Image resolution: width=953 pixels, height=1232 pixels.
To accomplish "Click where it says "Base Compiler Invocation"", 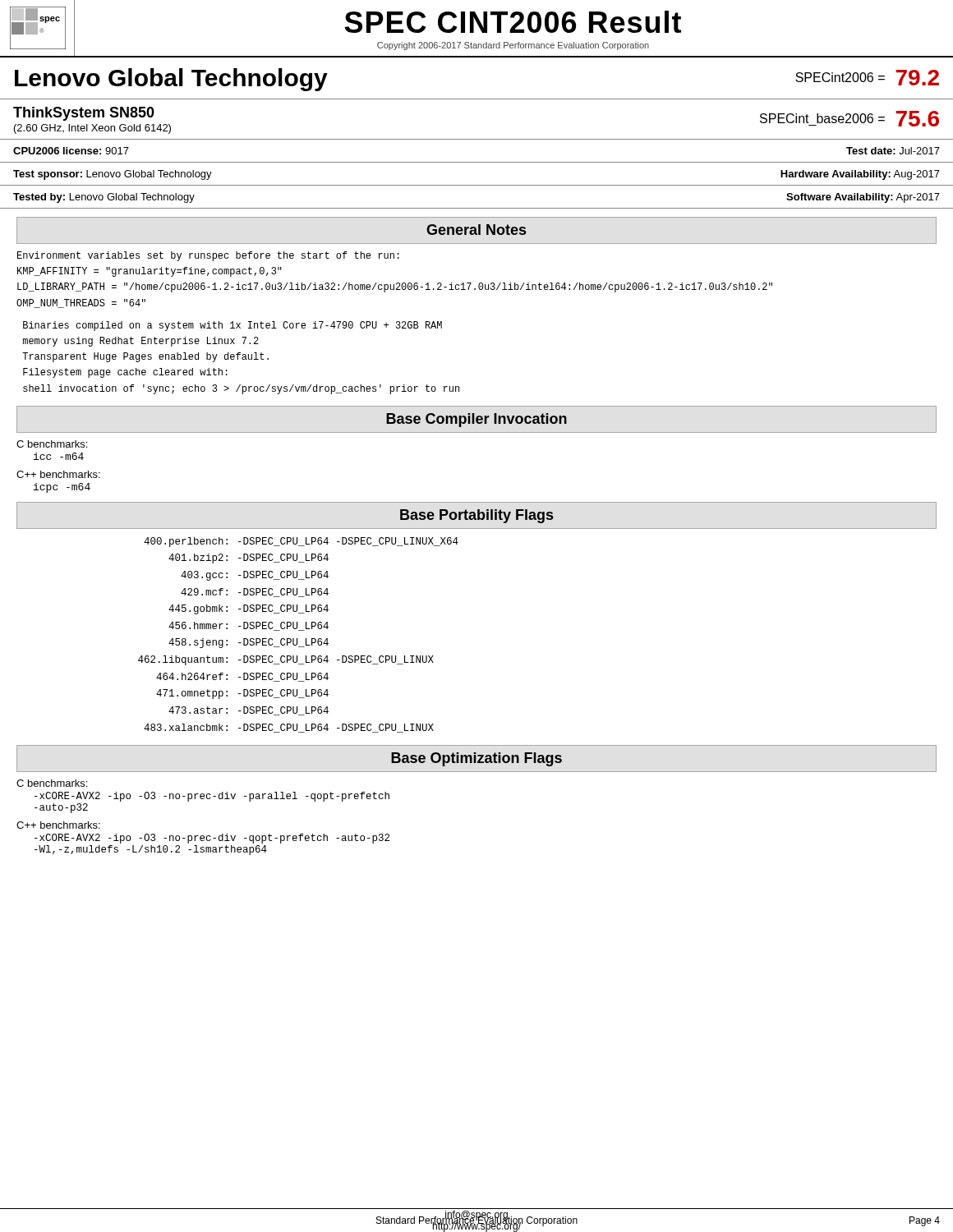I will 476,419.
